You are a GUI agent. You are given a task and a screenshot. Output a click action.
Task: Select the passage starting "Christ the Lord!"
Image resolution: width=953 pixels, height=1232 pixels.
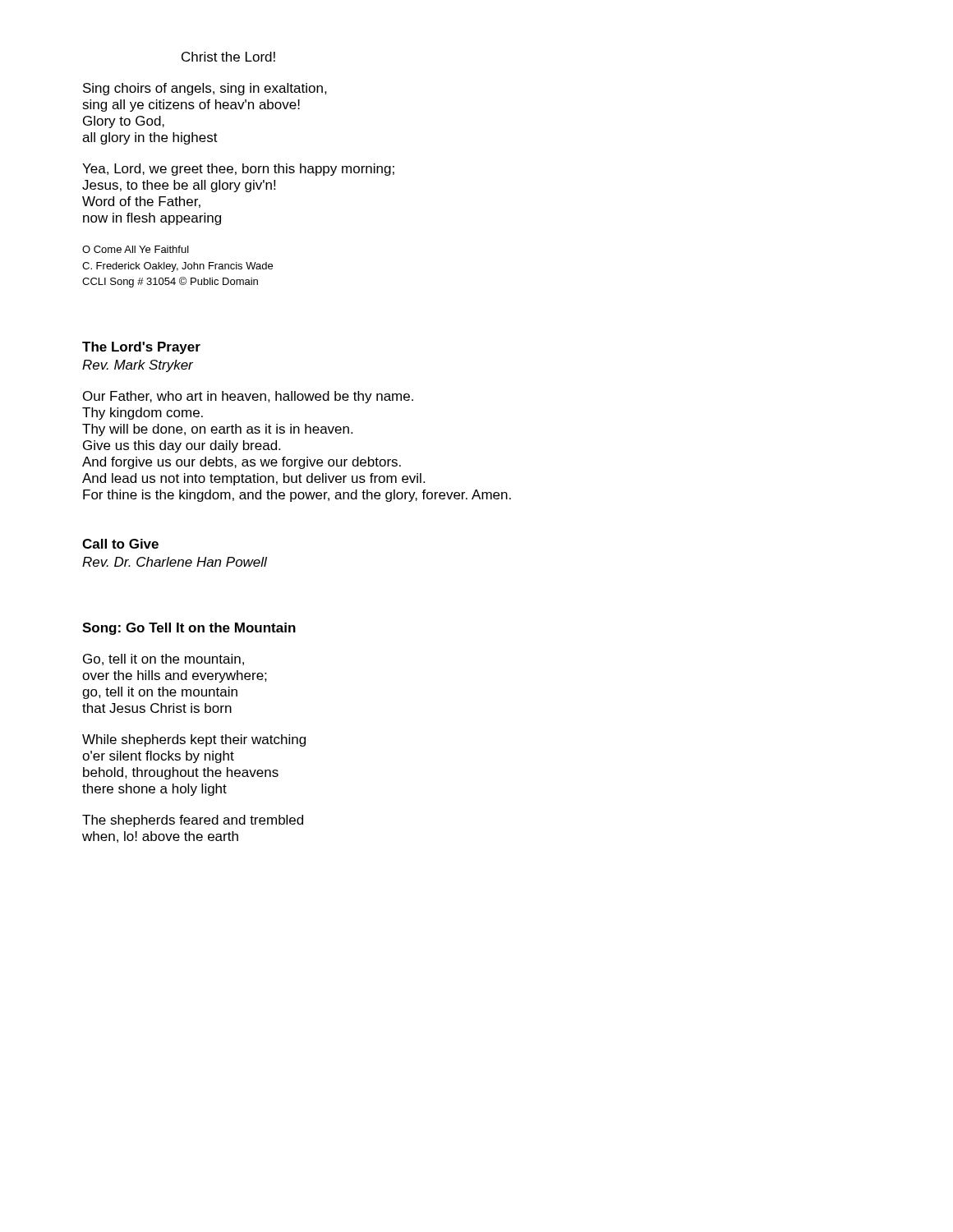[229, 57]
